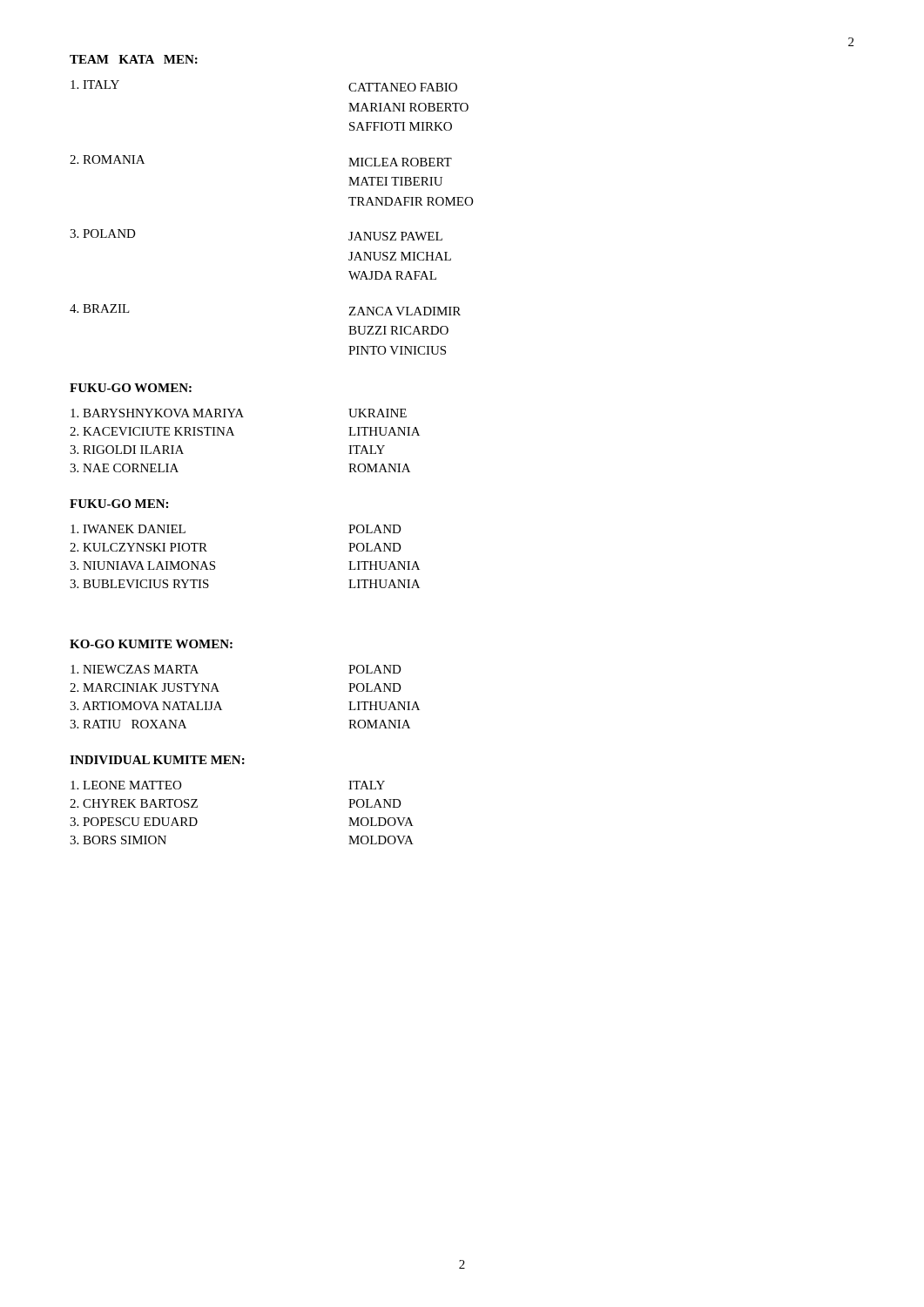924x1307 pixels.
Task: Select the list item containing "2. KACEVICIUTE KRISTINA LITHUANIA"
Action: (245, 432)
